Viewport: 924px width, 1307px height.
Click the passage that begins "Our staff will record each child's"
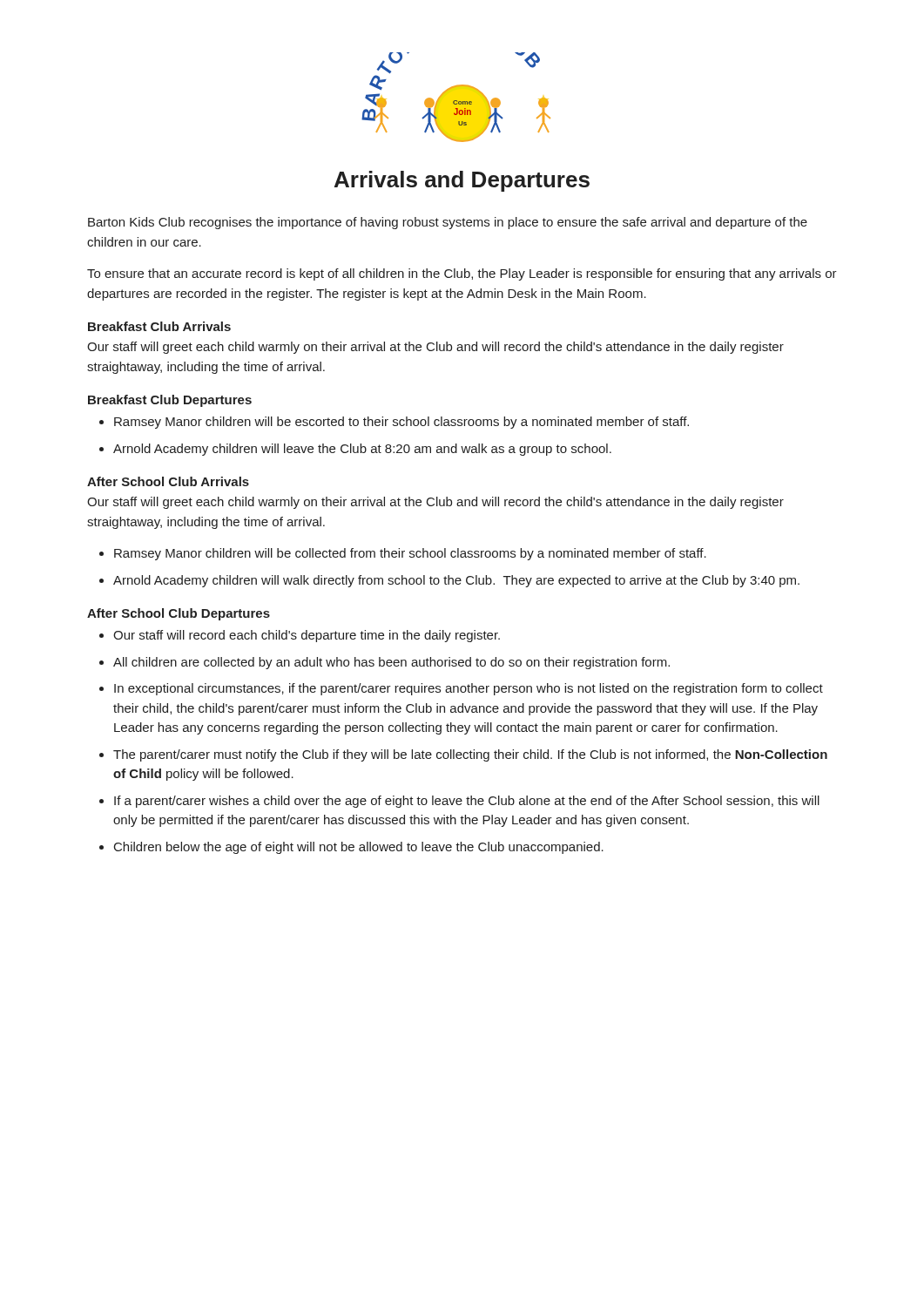307,635
